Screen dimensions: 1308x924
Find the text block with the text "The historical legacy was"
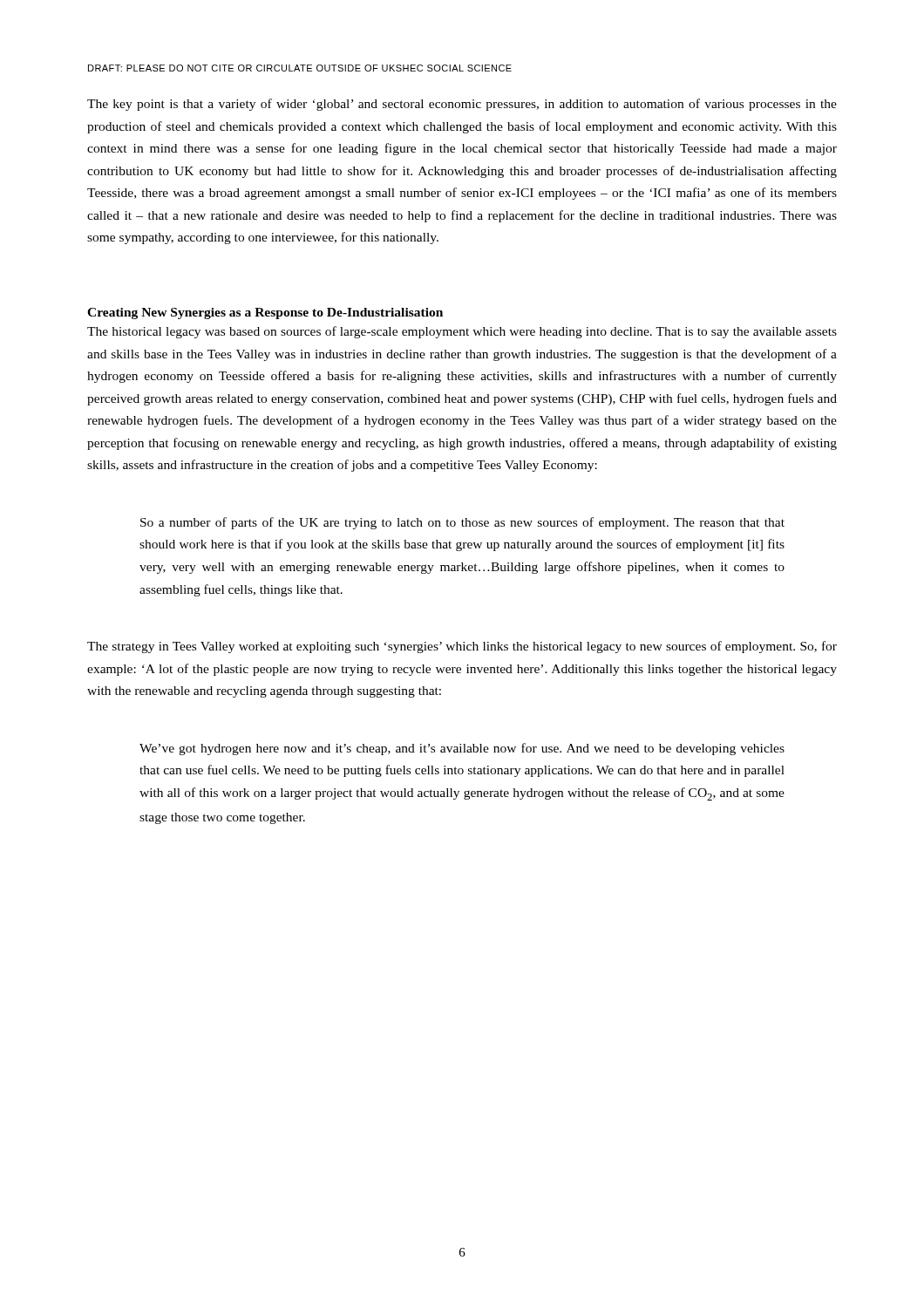[462, 398]
